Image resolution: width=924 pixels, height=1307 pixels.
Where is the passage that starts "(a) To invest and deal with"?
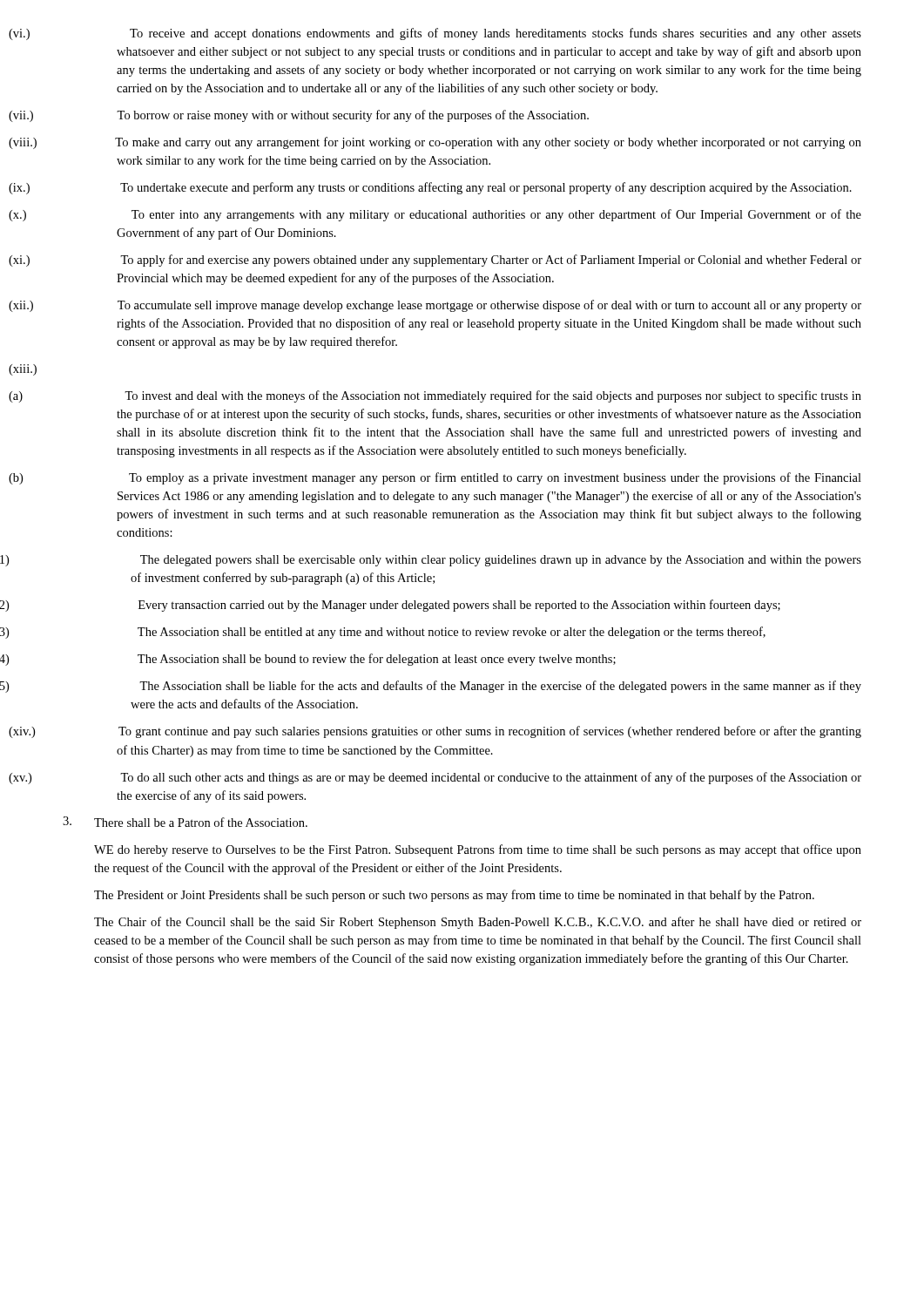462,422
